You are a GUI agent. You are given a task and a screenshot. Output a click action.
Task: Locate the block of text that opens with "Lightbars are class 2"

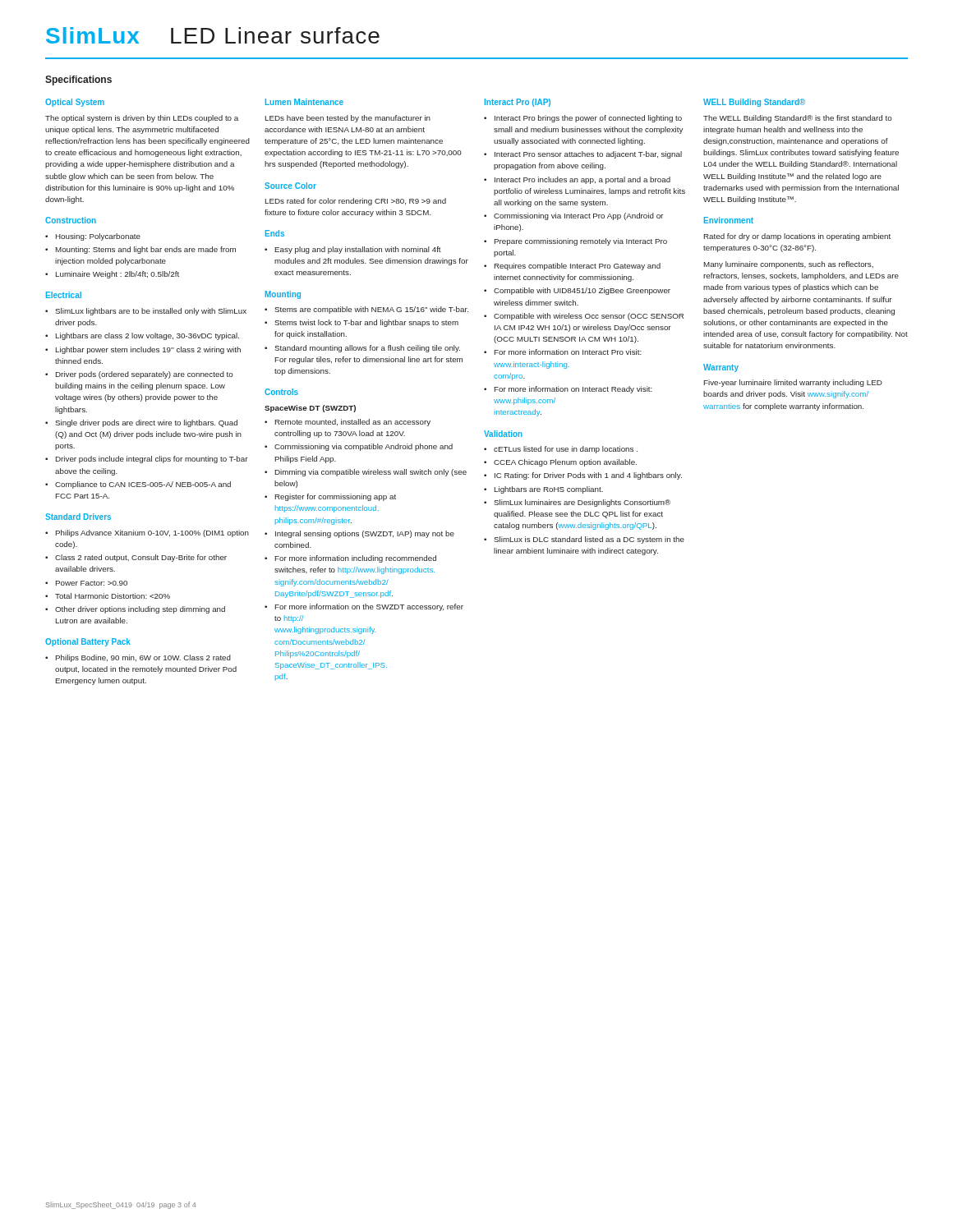pos(147,336)
